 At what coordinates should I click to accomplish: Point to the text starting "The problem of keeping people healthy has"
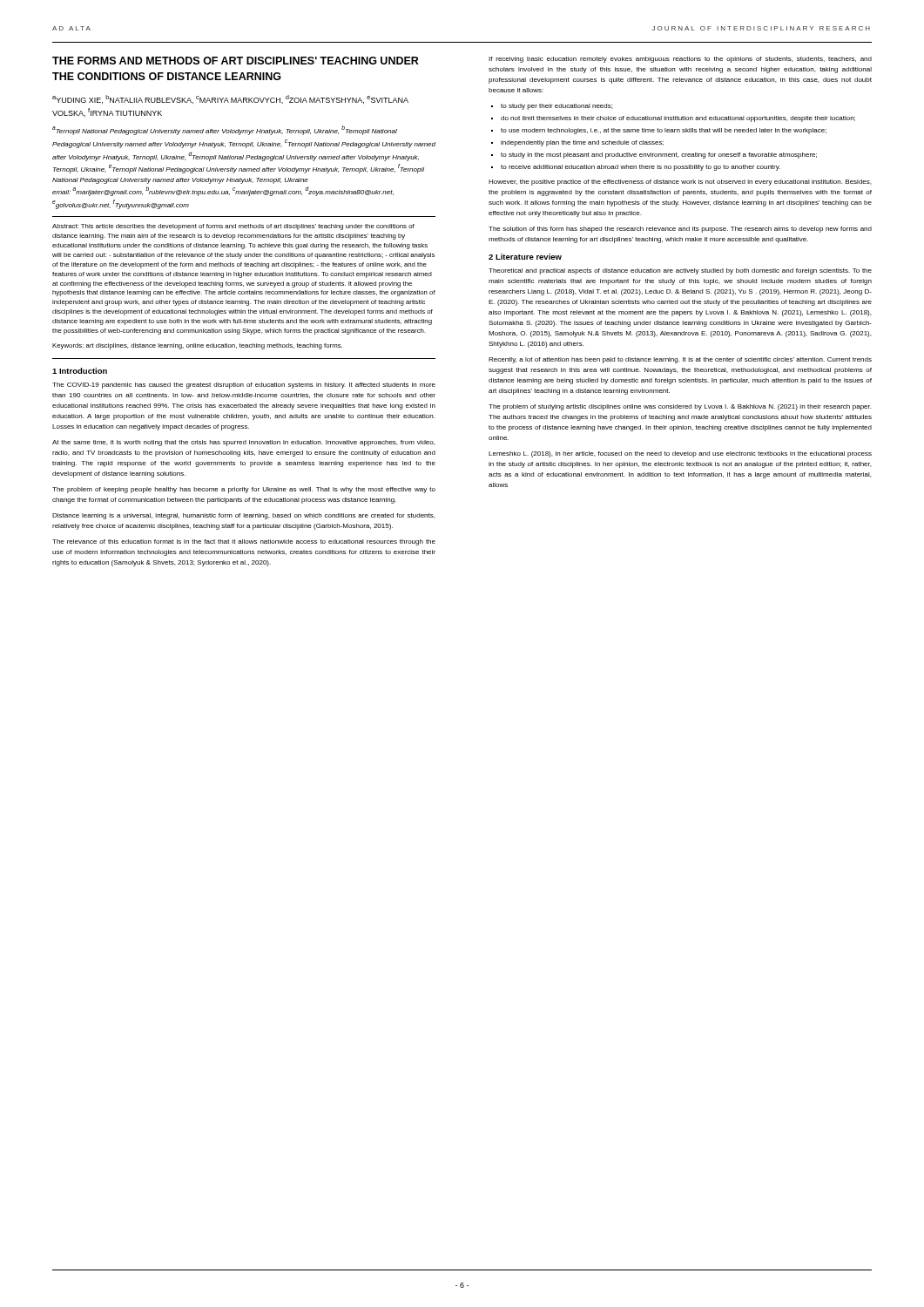coord(244,494)
